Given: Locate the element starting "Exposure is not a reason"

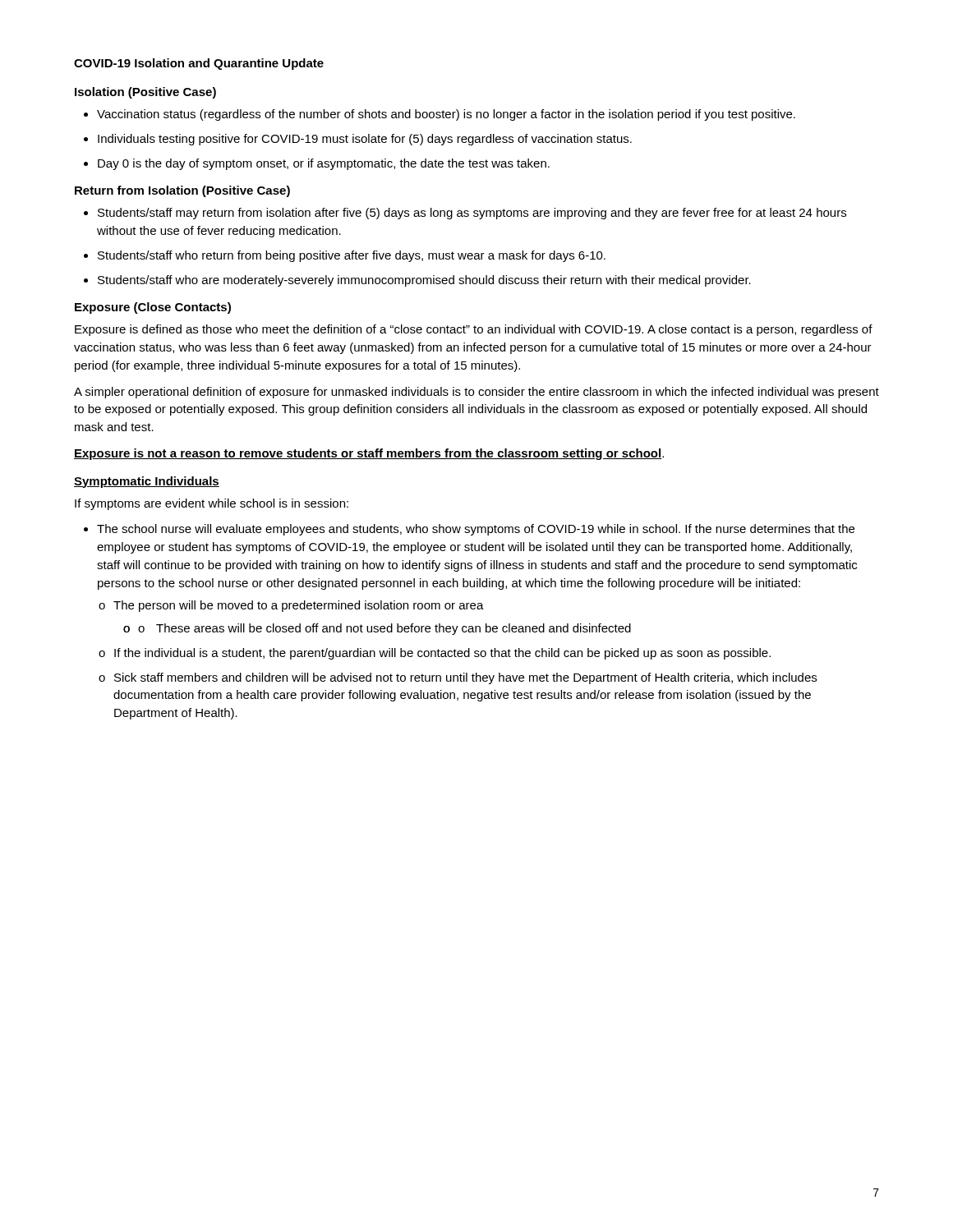Looking at the screenshot, I should tap(369, 453).
